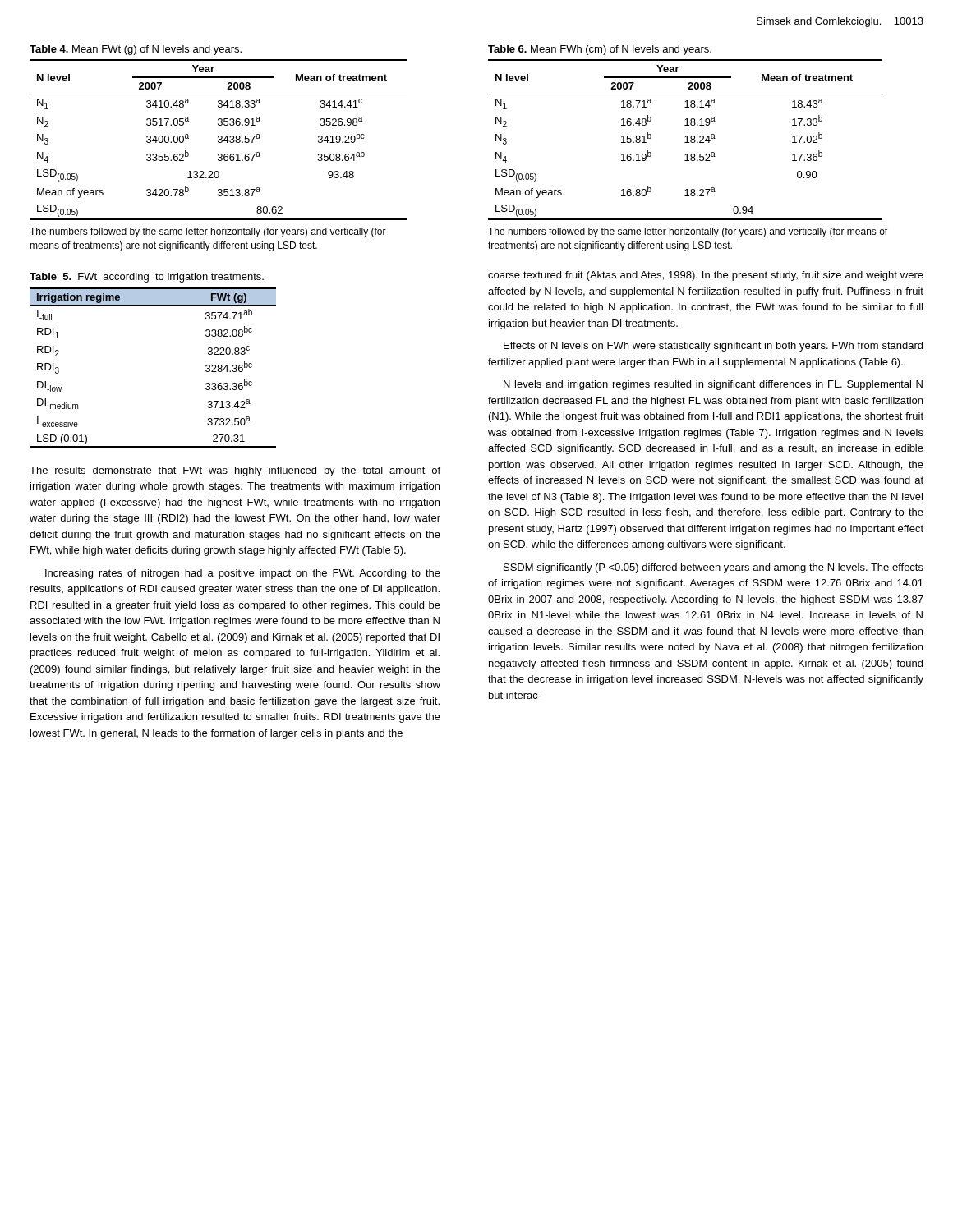The height and width of the screenshot is (1232, 953).
Task: Select the text block that says "The results demonstrate"
Action: pos(235,510)
